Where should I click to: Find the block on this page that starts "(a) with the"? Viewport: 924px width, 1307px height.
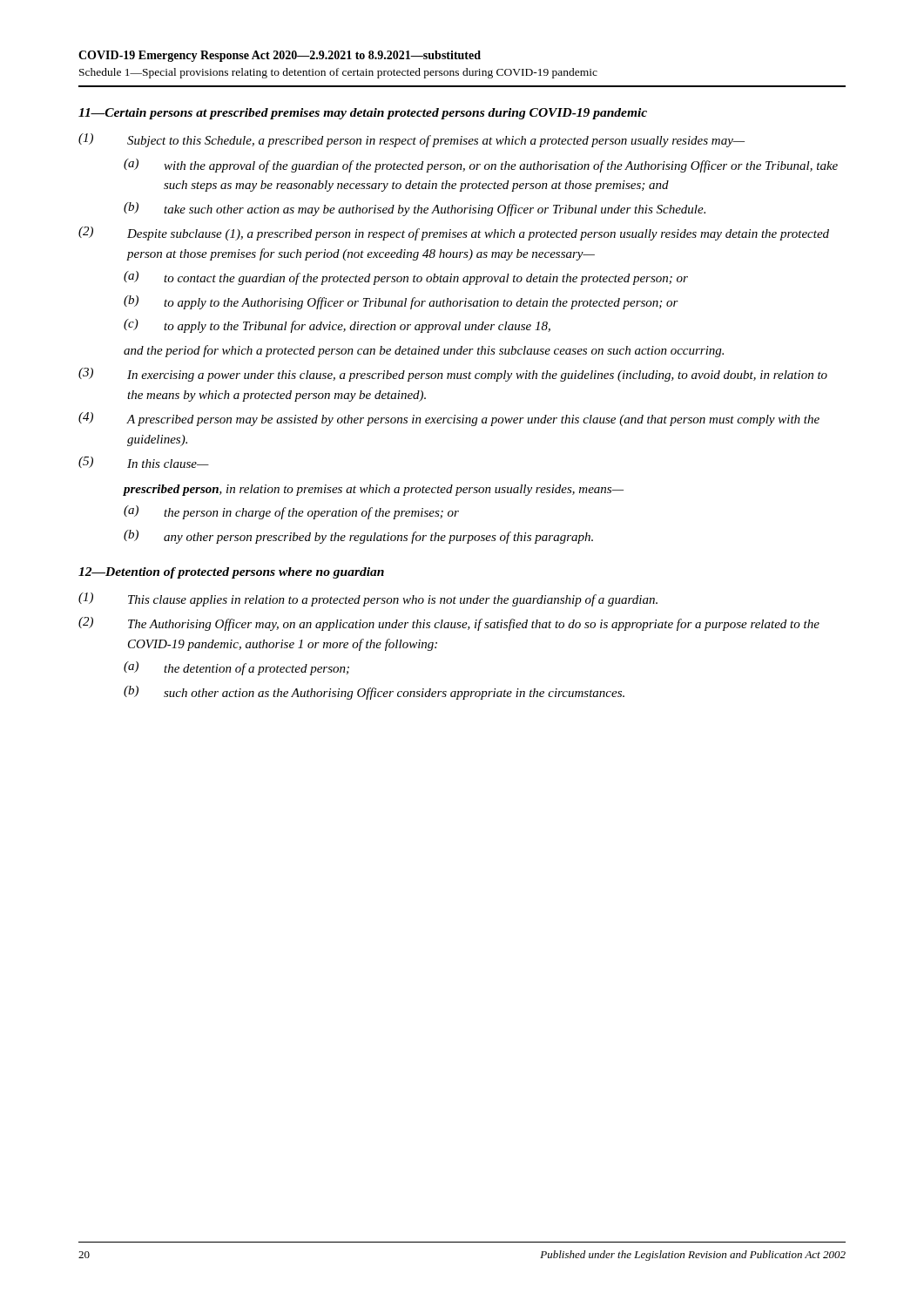[485, 175]
